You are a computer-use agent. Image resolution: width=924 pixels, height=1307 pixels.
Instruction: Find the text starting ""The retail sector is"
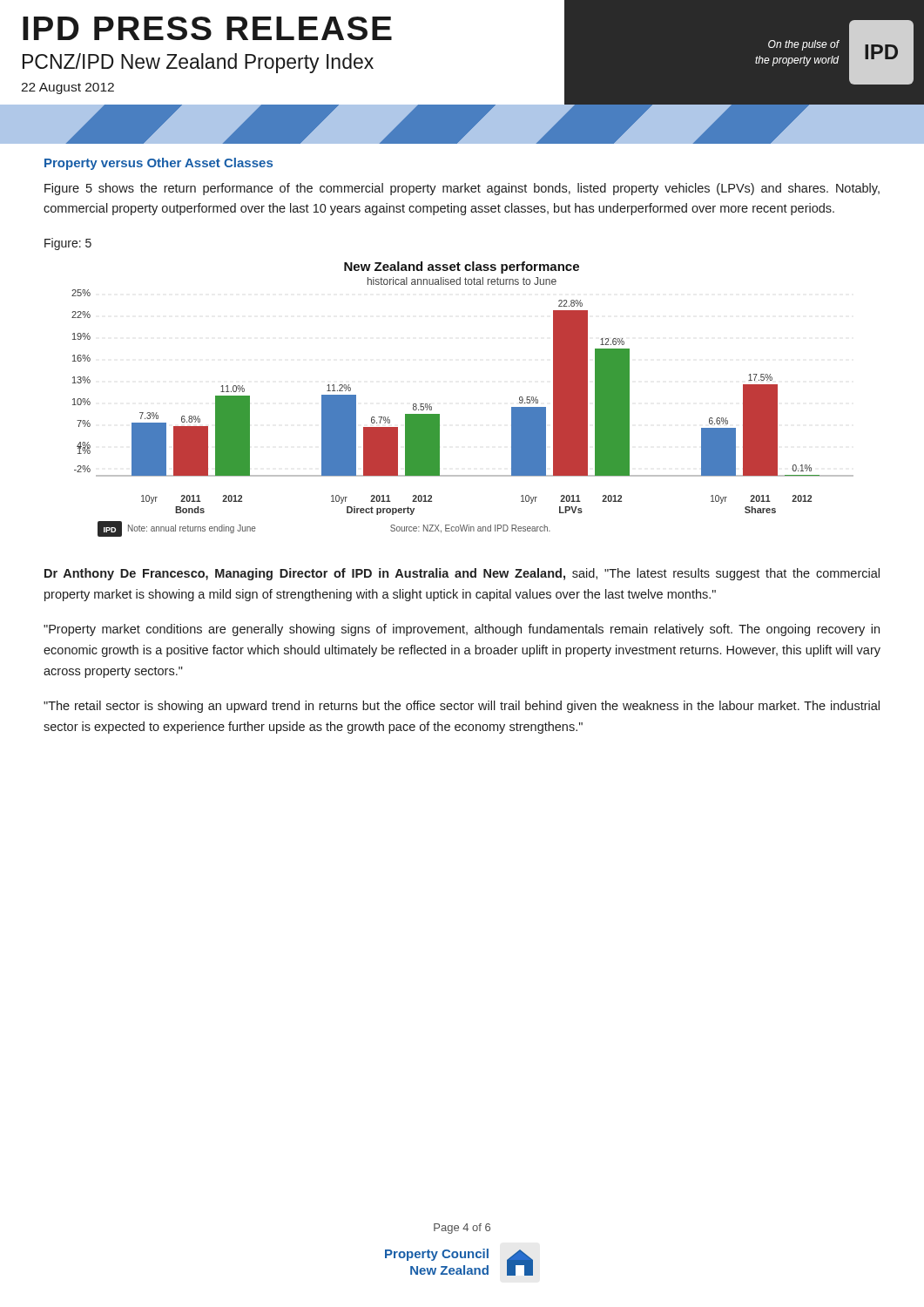462,716
